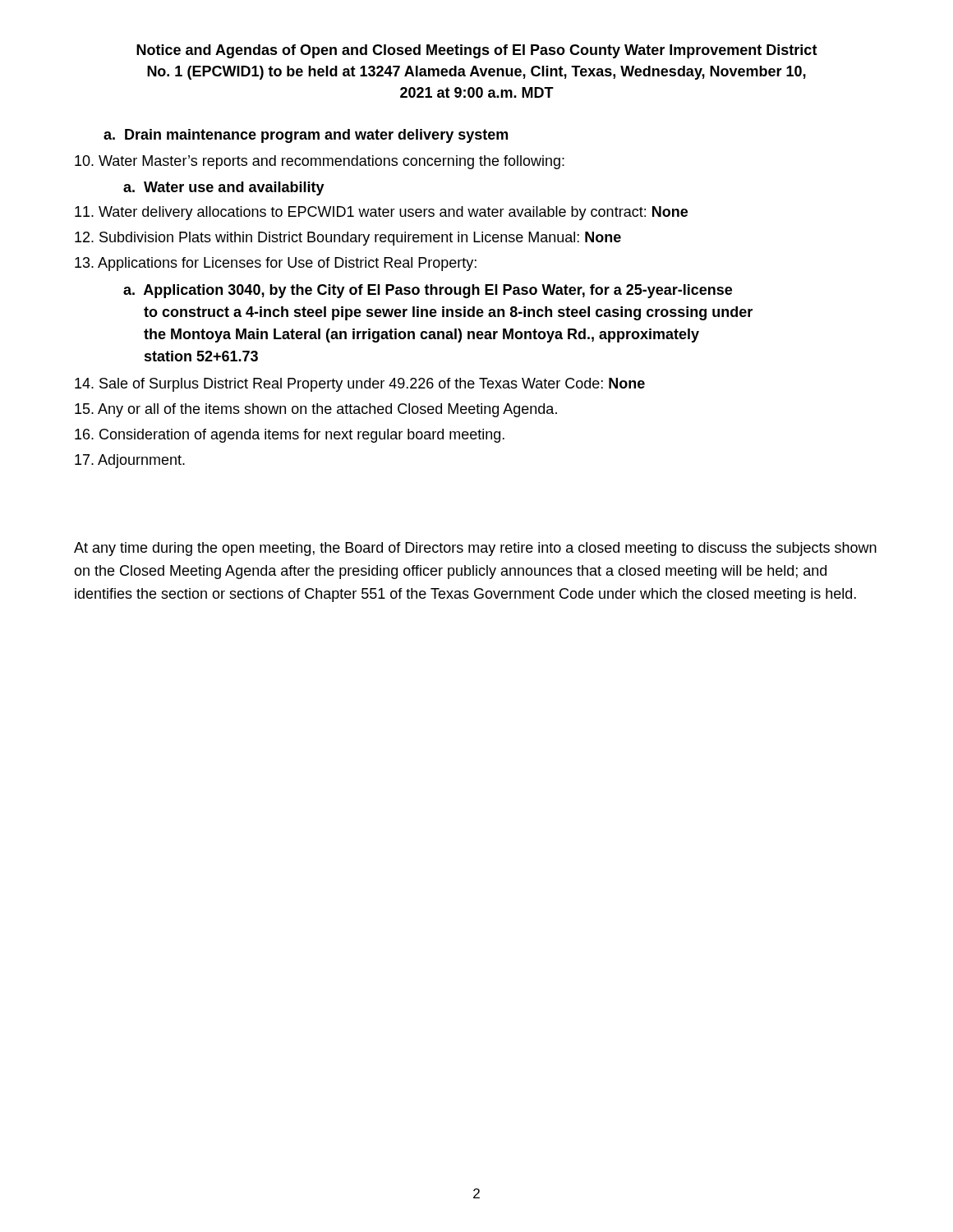This screenshot has height=1232, width=953.
Task: Select the text starting "17. Adjournment."
Action: 130,460
